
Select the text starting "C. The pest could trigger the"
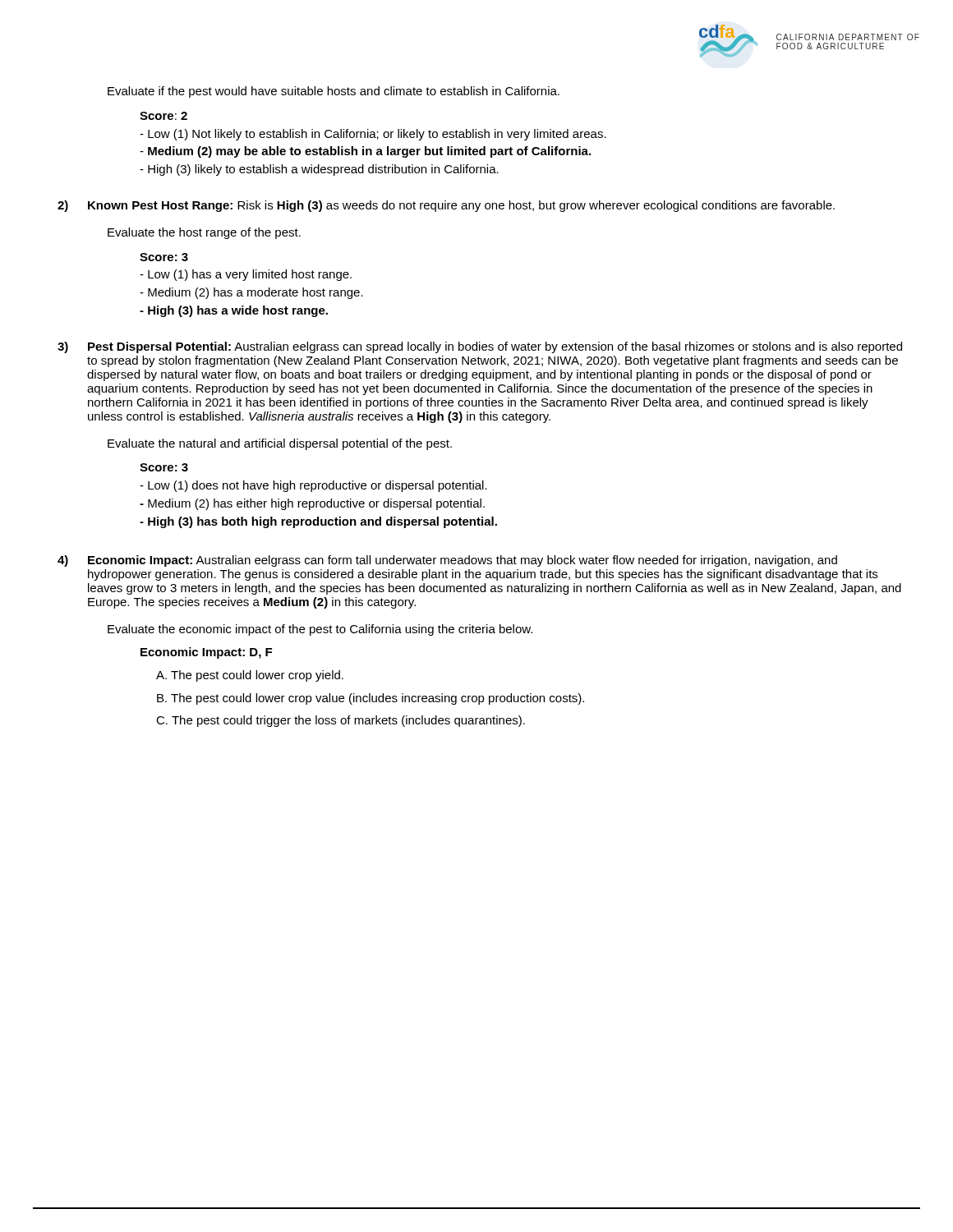tap(530, 720)
